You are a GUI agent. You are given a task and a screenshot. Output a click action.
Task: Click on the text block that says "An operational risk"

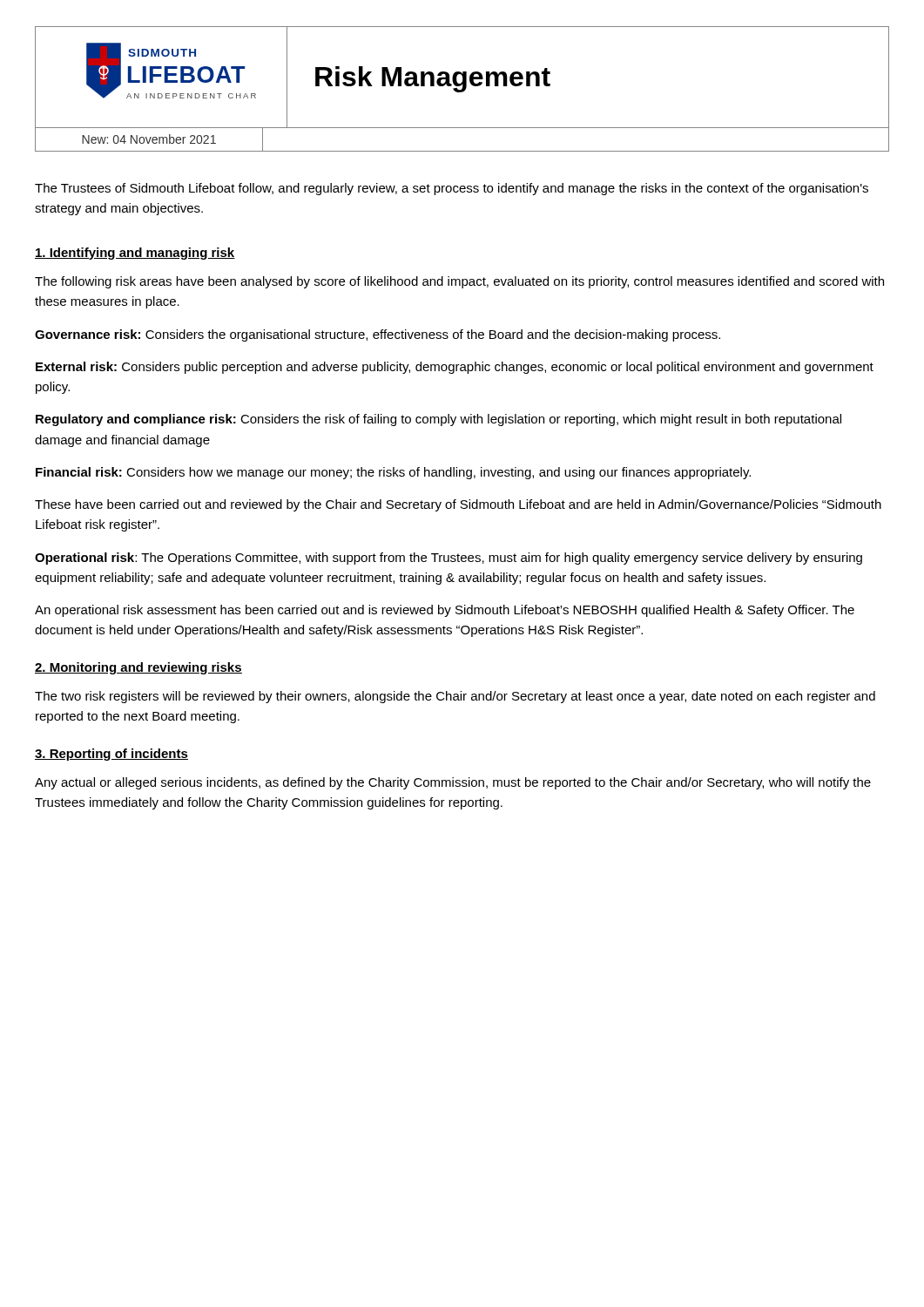[x=445, y=620]
